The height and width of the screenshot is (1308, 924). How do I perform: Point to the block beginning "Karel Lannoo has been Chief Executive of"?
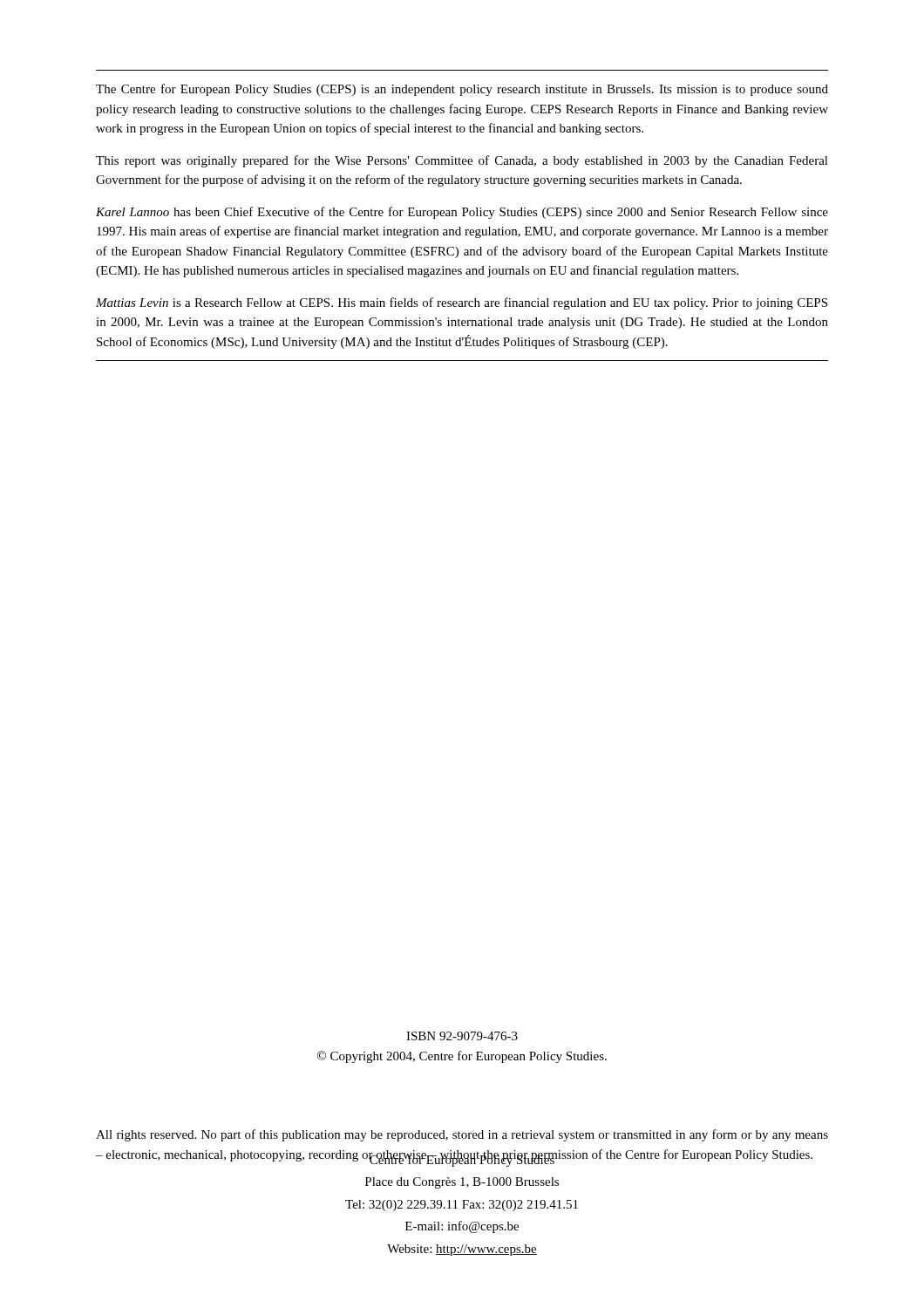pos(462,241)
